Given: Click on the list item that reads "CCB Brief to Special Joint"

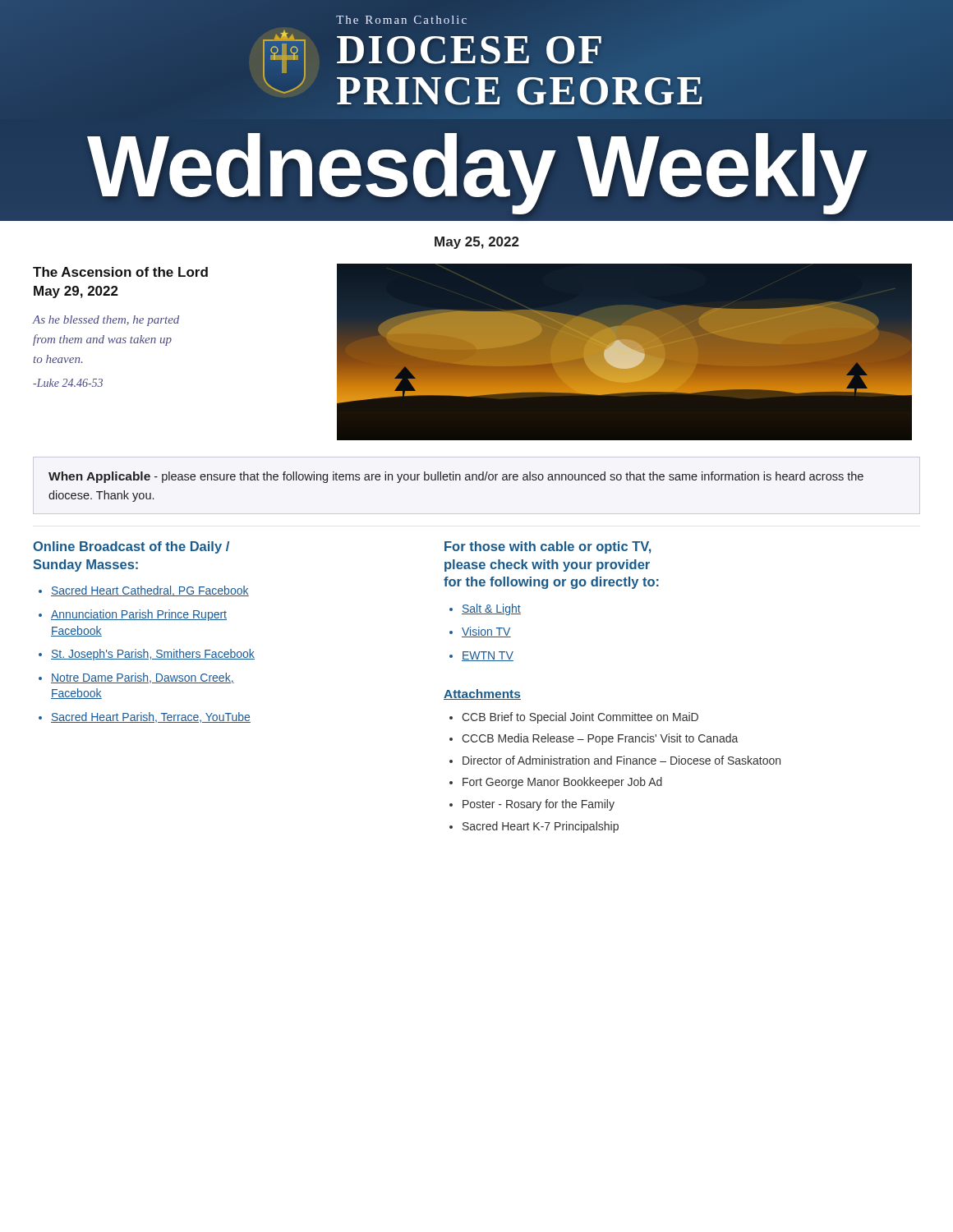Looking at the screenshot, I should coord(580,717).
